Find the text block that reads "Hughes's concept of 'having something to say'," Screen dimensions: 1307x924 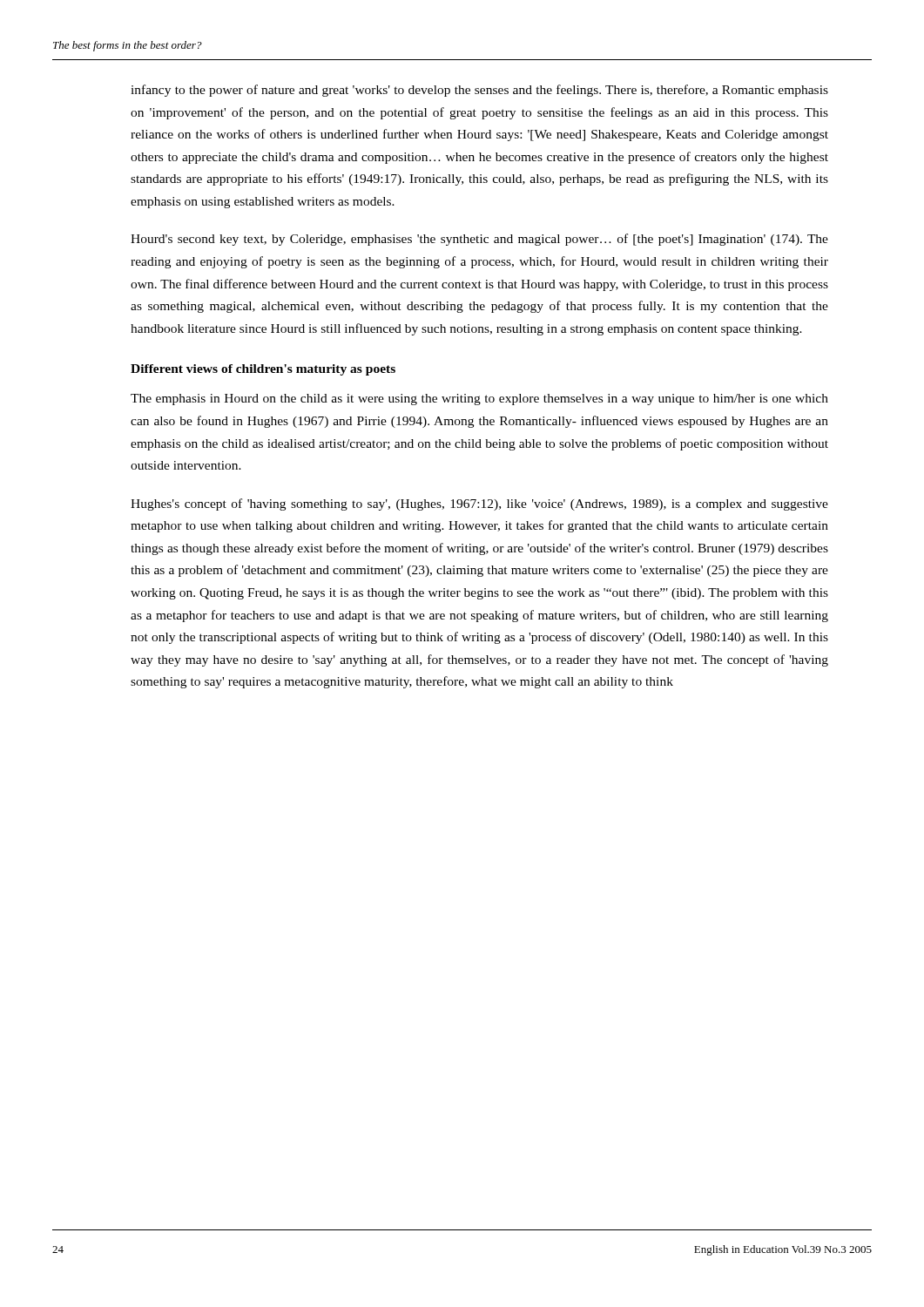pyautogui.click(x=479, y=592)
